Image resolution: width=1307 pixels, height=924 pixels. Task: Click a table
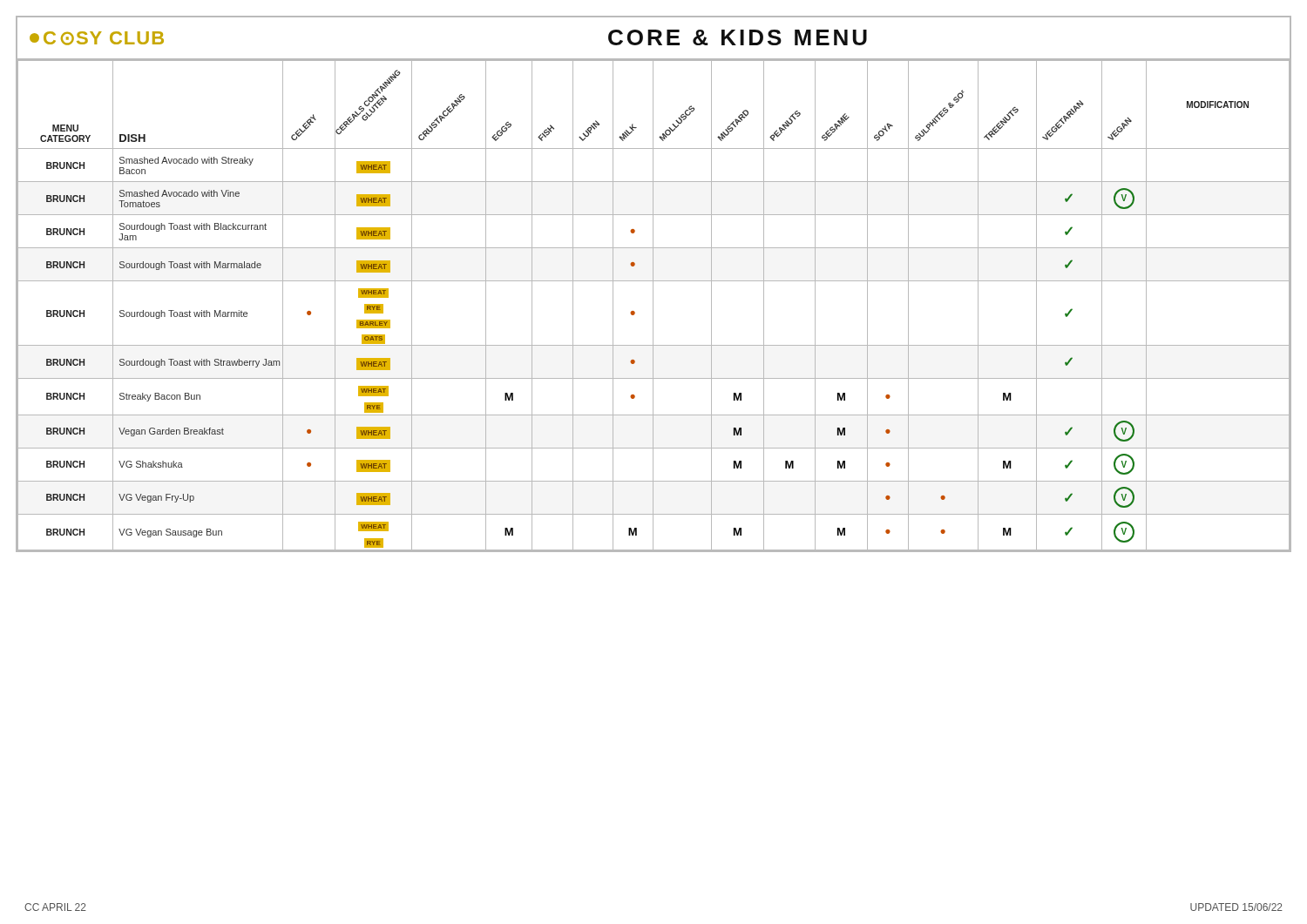point(654,305)
